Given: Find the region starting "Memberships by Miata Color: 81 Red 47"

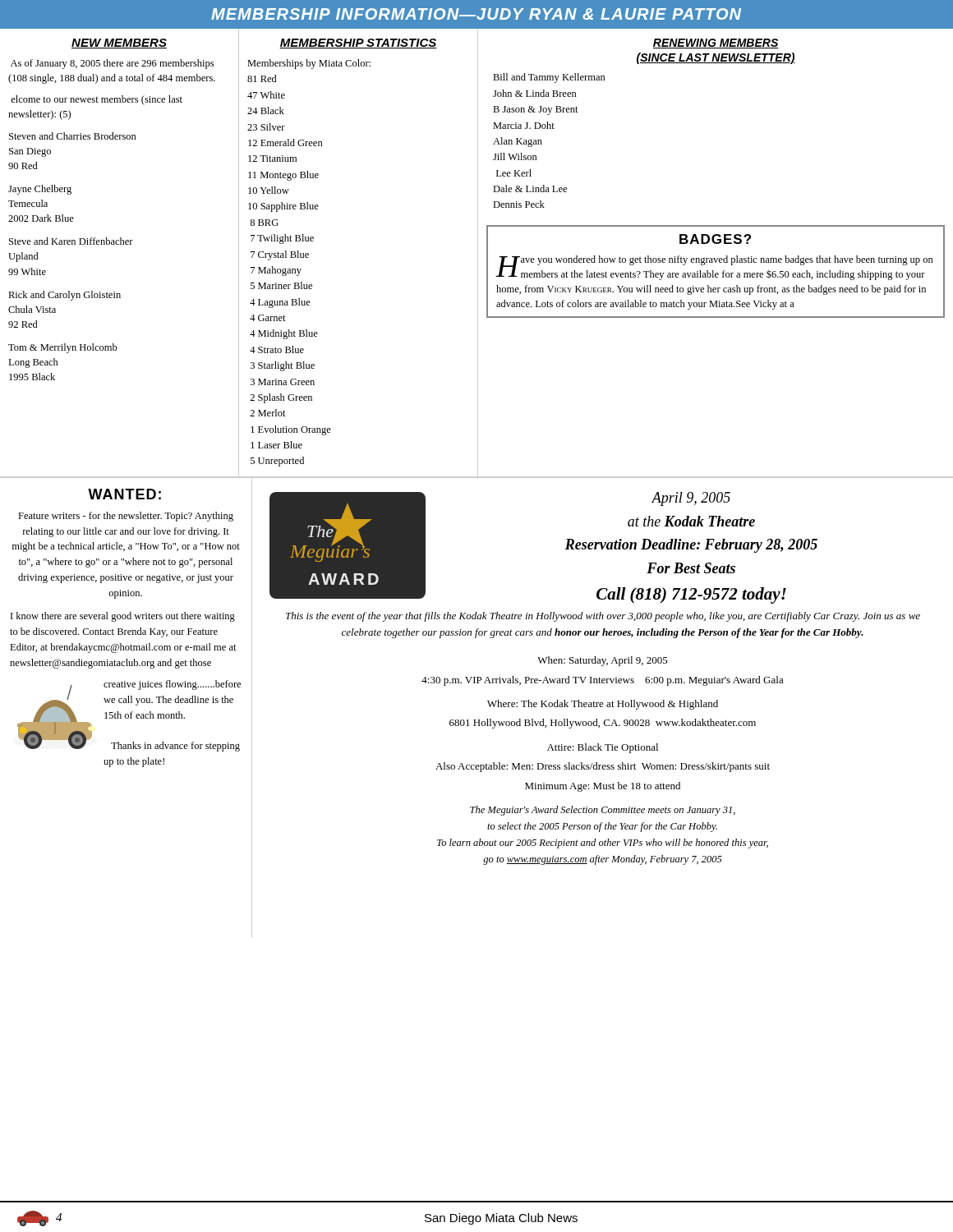Looking at the screenshot, I should coord(309,262).
